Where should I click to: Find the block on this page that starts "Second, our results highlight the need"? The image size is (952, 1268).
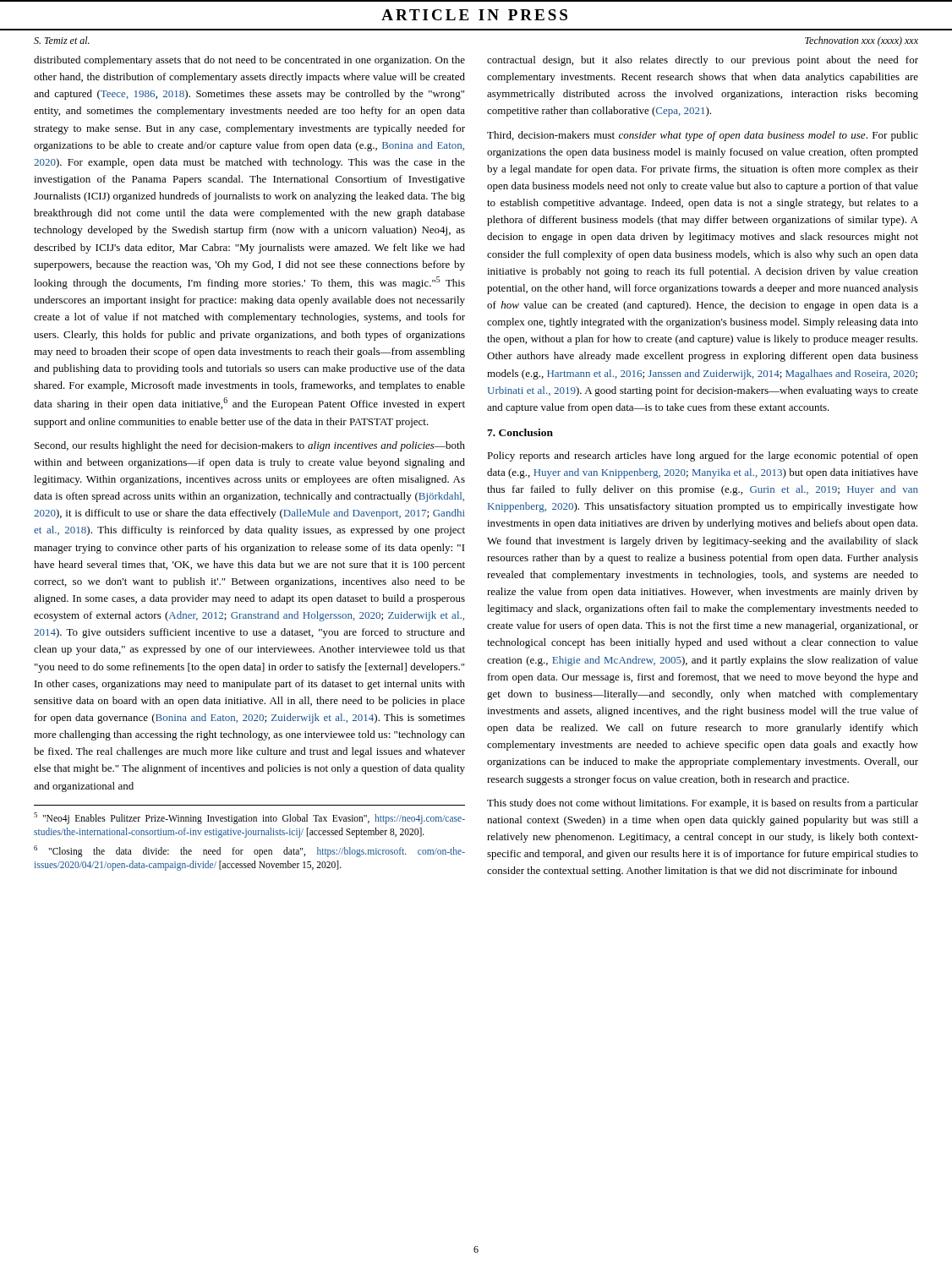[x=249, y=615]
